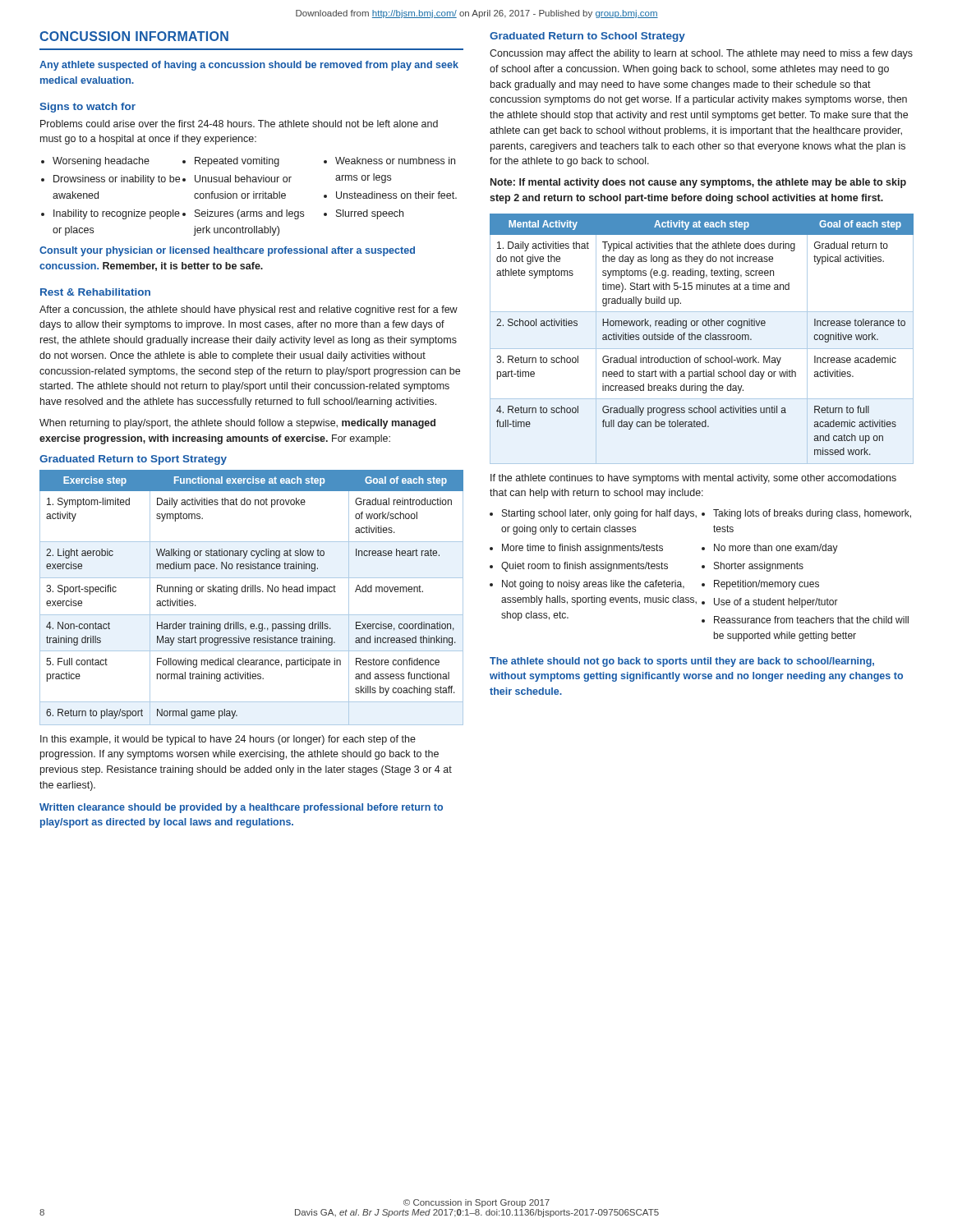
Task: Find the list item that reads "Seizures (arms and legs jerk uncontrollably)"
Action: coord(249,222)
